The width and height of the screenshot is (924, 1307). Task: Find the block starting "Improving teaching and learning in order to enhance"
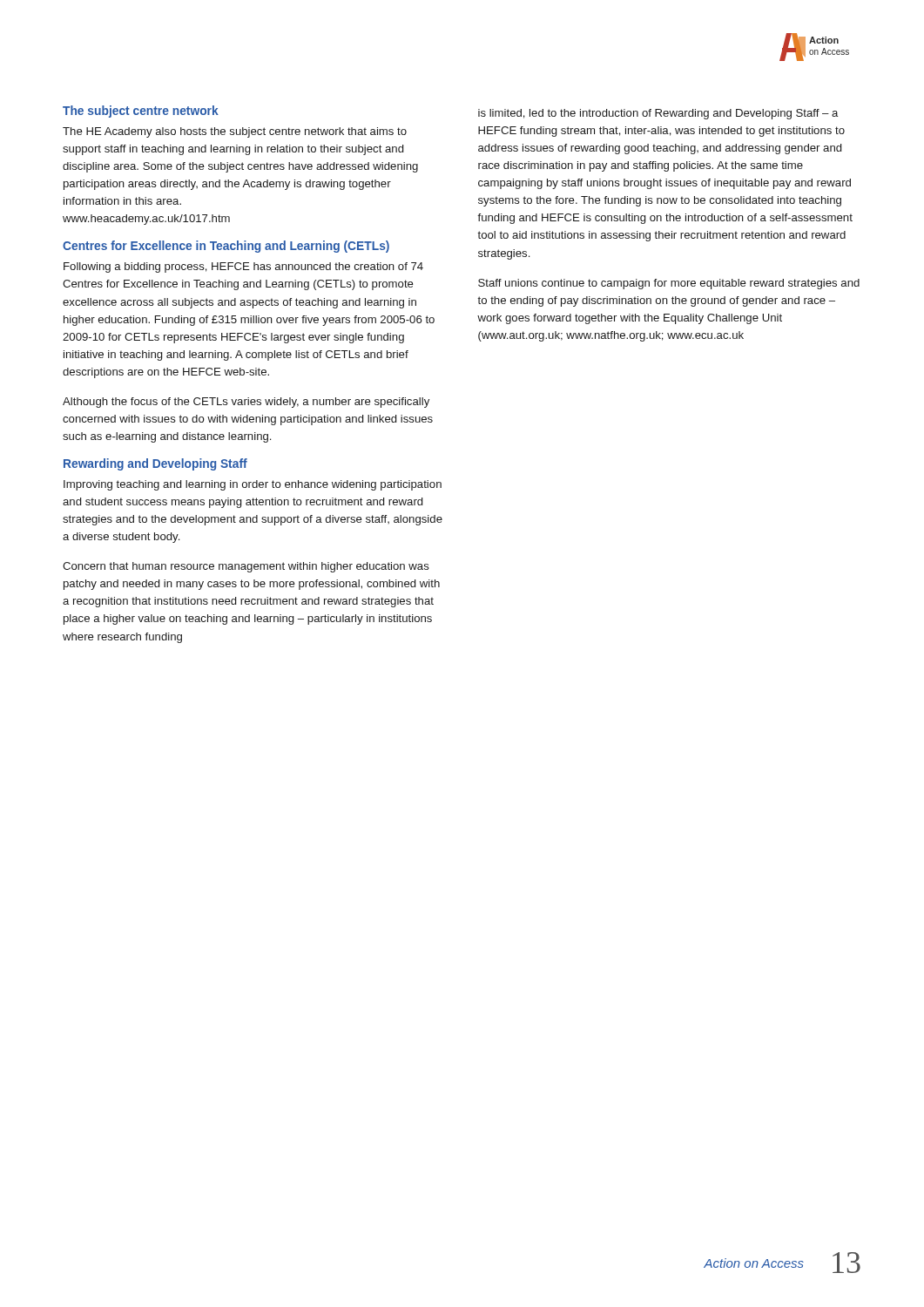point(255,511)
